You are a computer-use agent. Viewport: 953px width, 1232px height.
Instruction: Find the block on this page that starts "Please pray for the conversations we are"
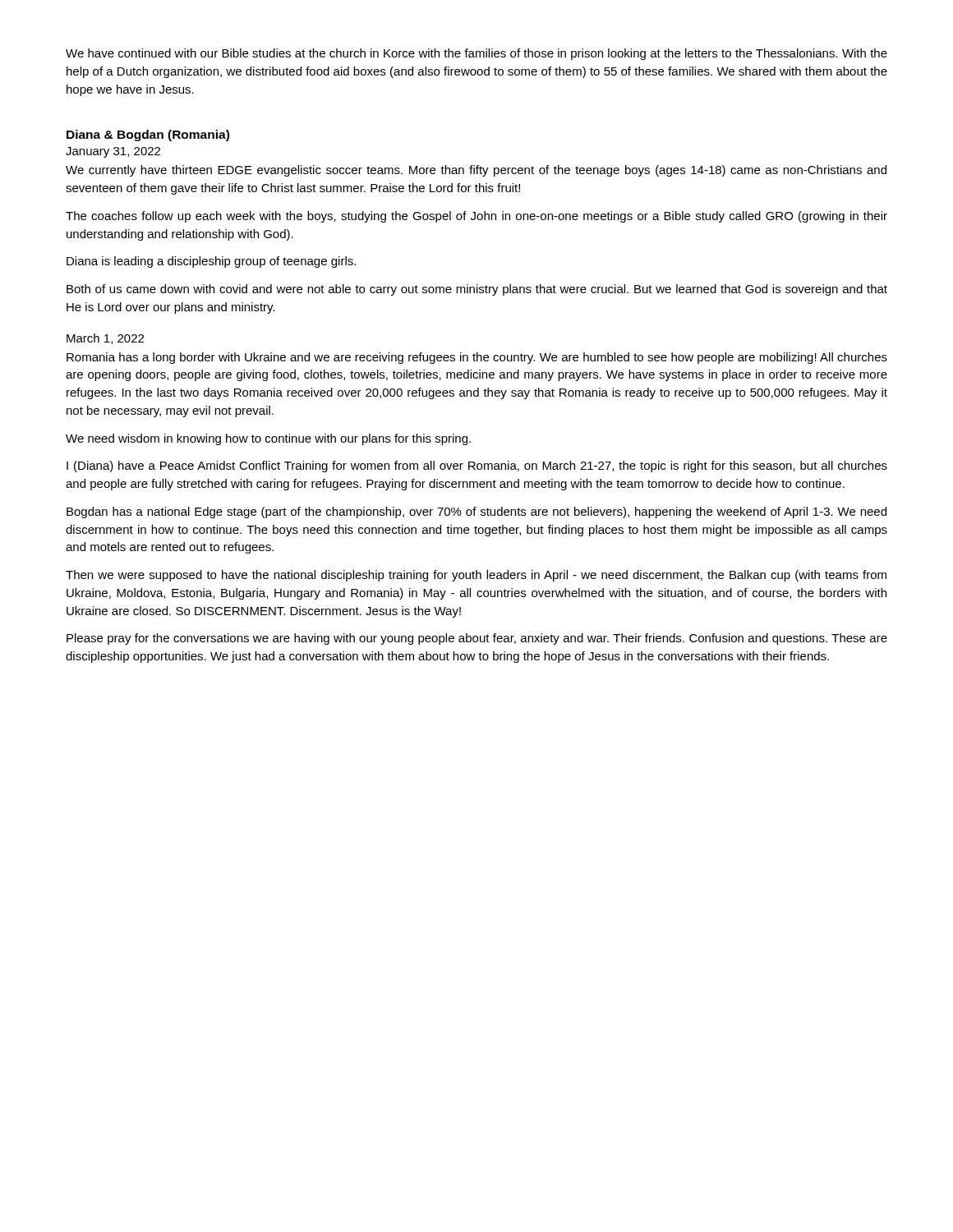click(476, 647)
